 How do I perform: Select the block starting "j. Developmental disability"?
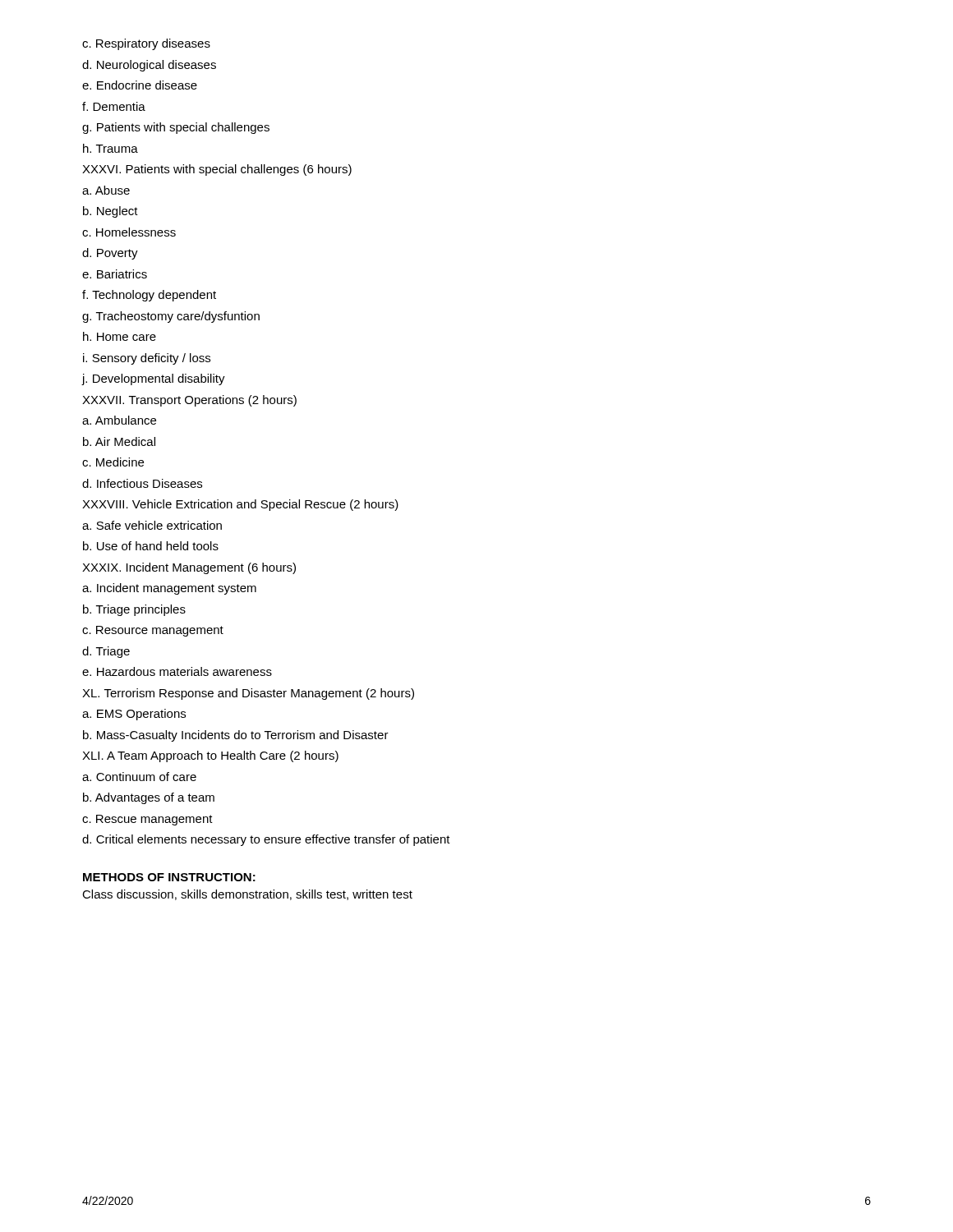tap(153, 378)
